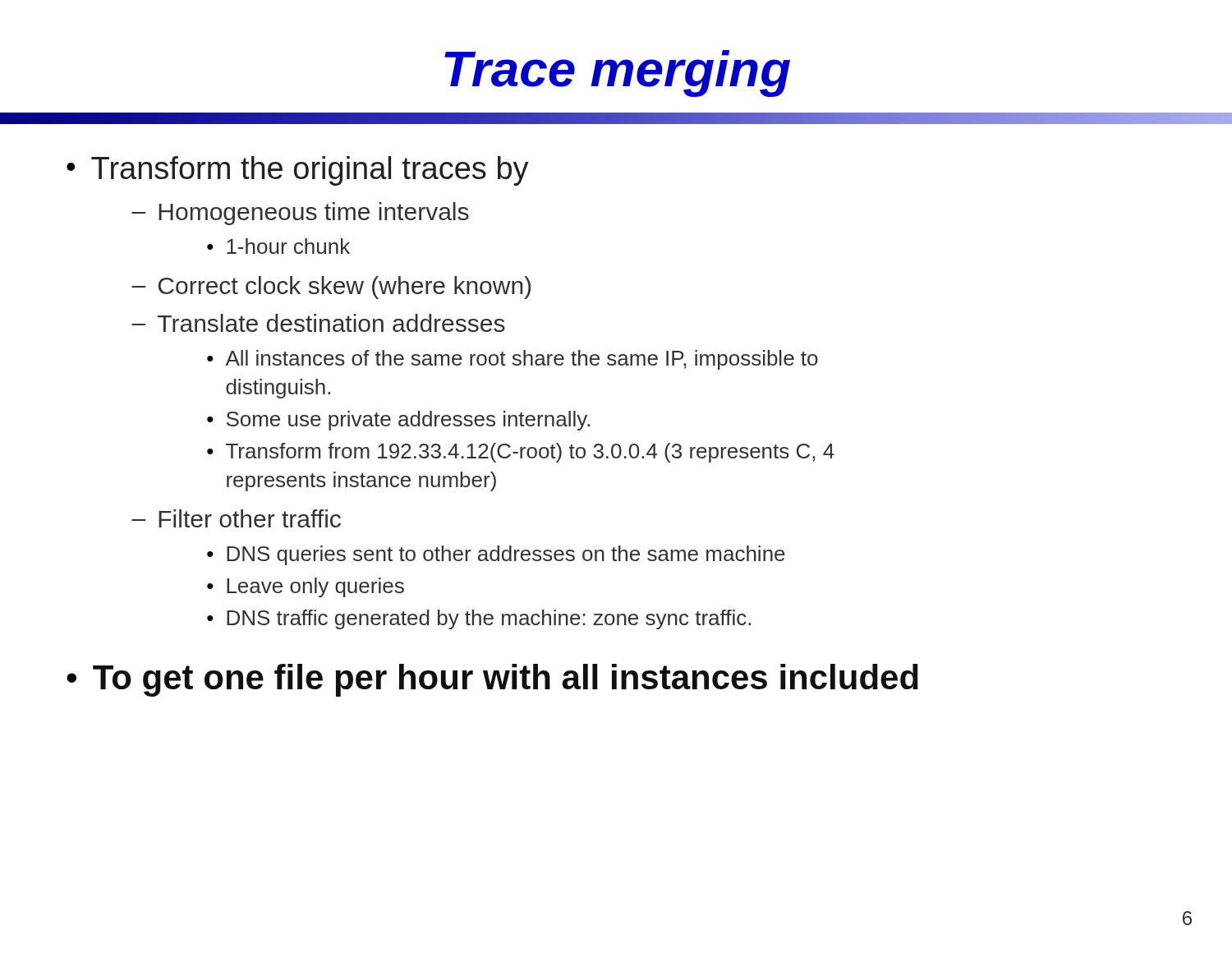The image size is (1232, 953).
Task: Point to the block starting "Trace merging"
Action: point(616,69)
